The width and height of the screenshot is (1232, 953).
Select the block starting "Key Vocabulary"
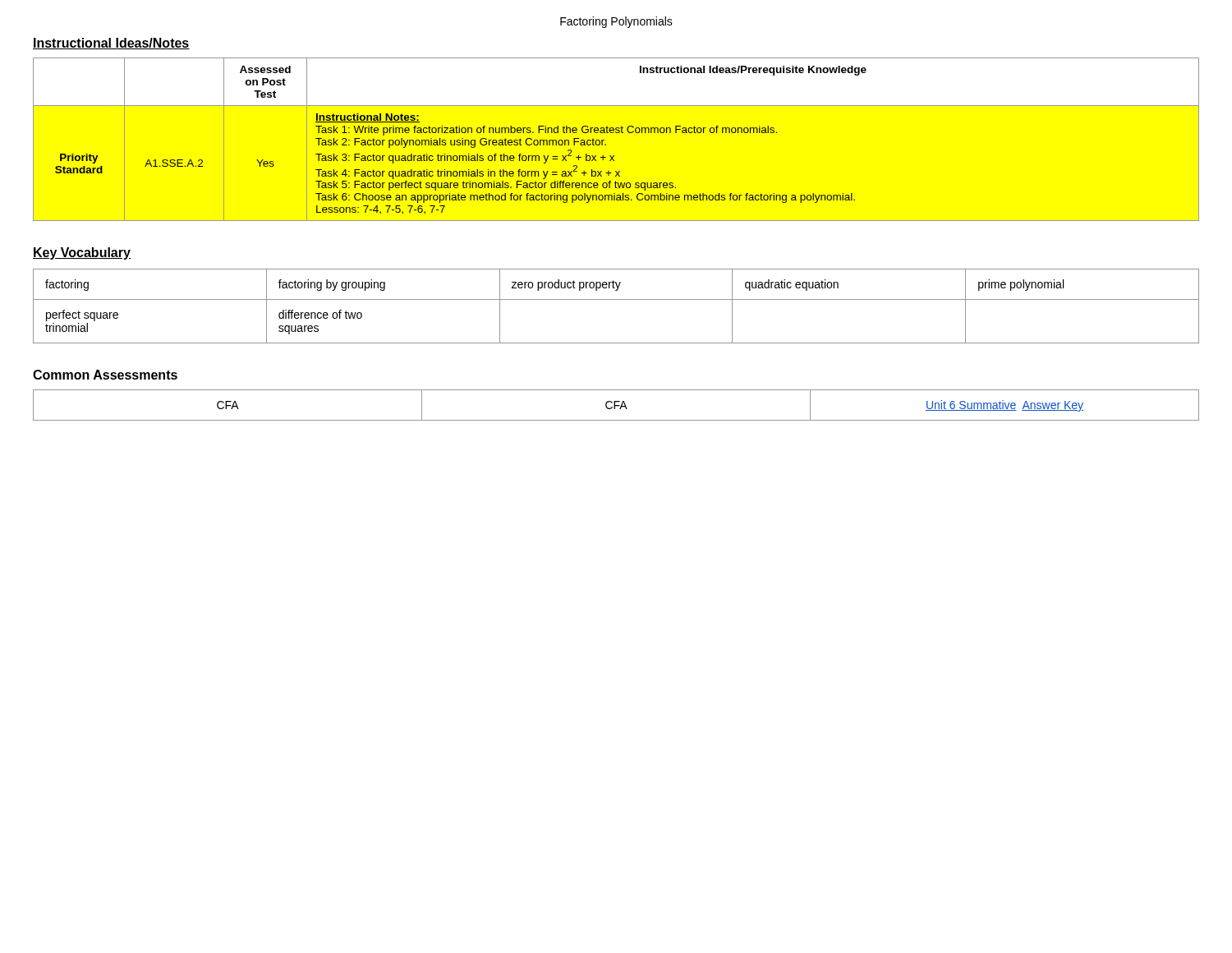(82, 253)
